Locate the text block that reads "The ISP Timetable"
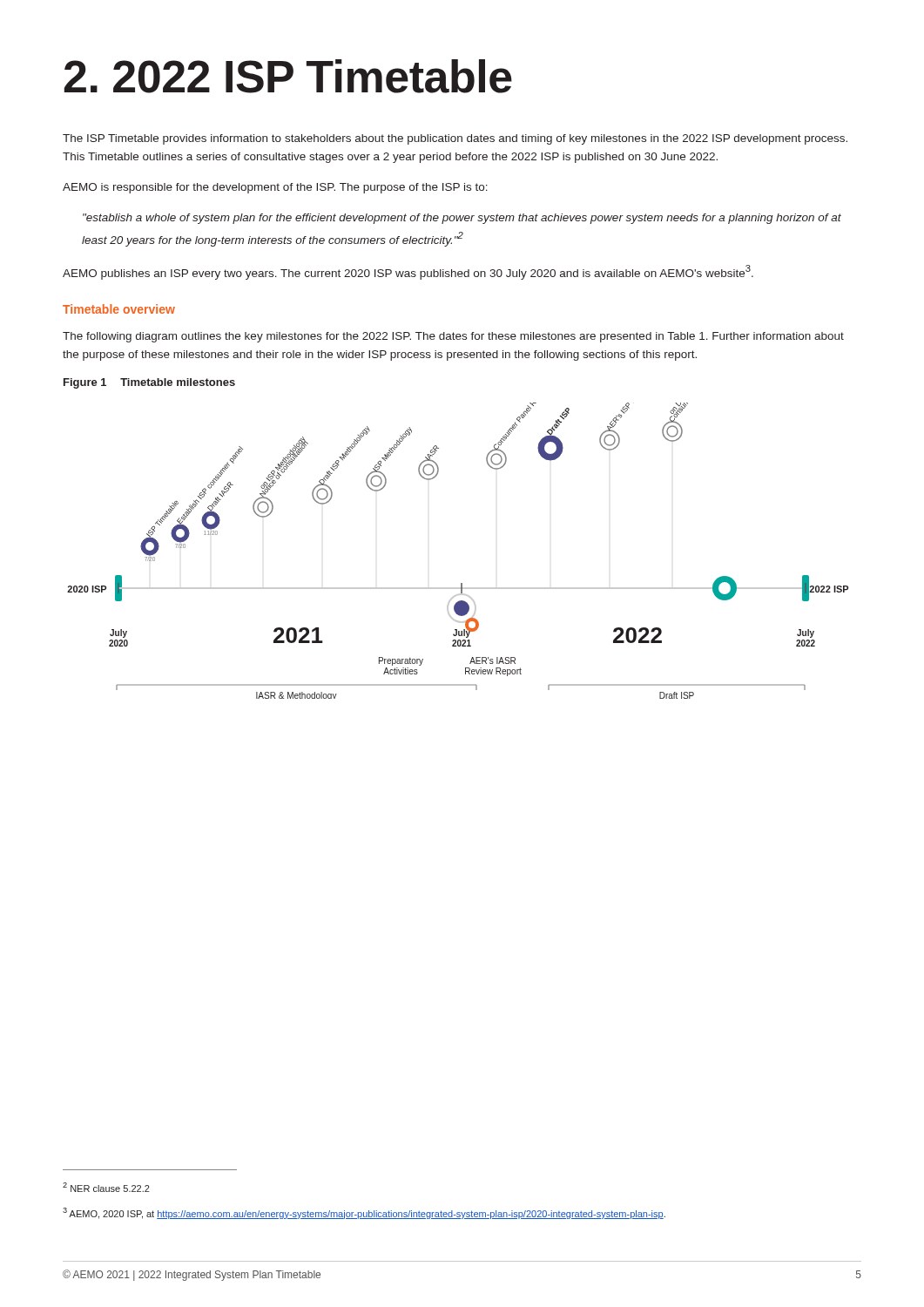 (462, 148)
